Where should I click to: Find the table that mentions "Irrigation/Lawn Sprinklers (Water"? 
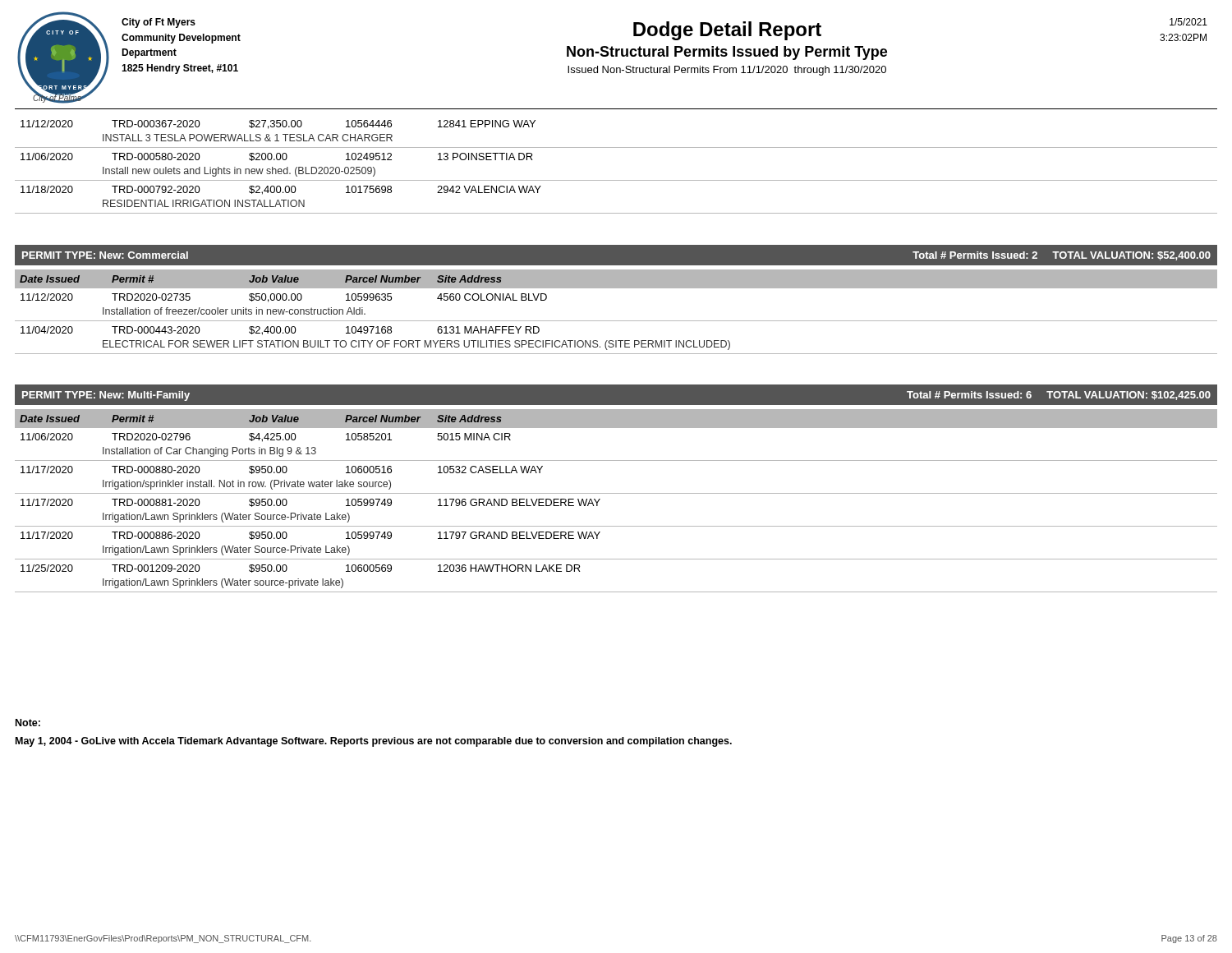click(616, 501)
